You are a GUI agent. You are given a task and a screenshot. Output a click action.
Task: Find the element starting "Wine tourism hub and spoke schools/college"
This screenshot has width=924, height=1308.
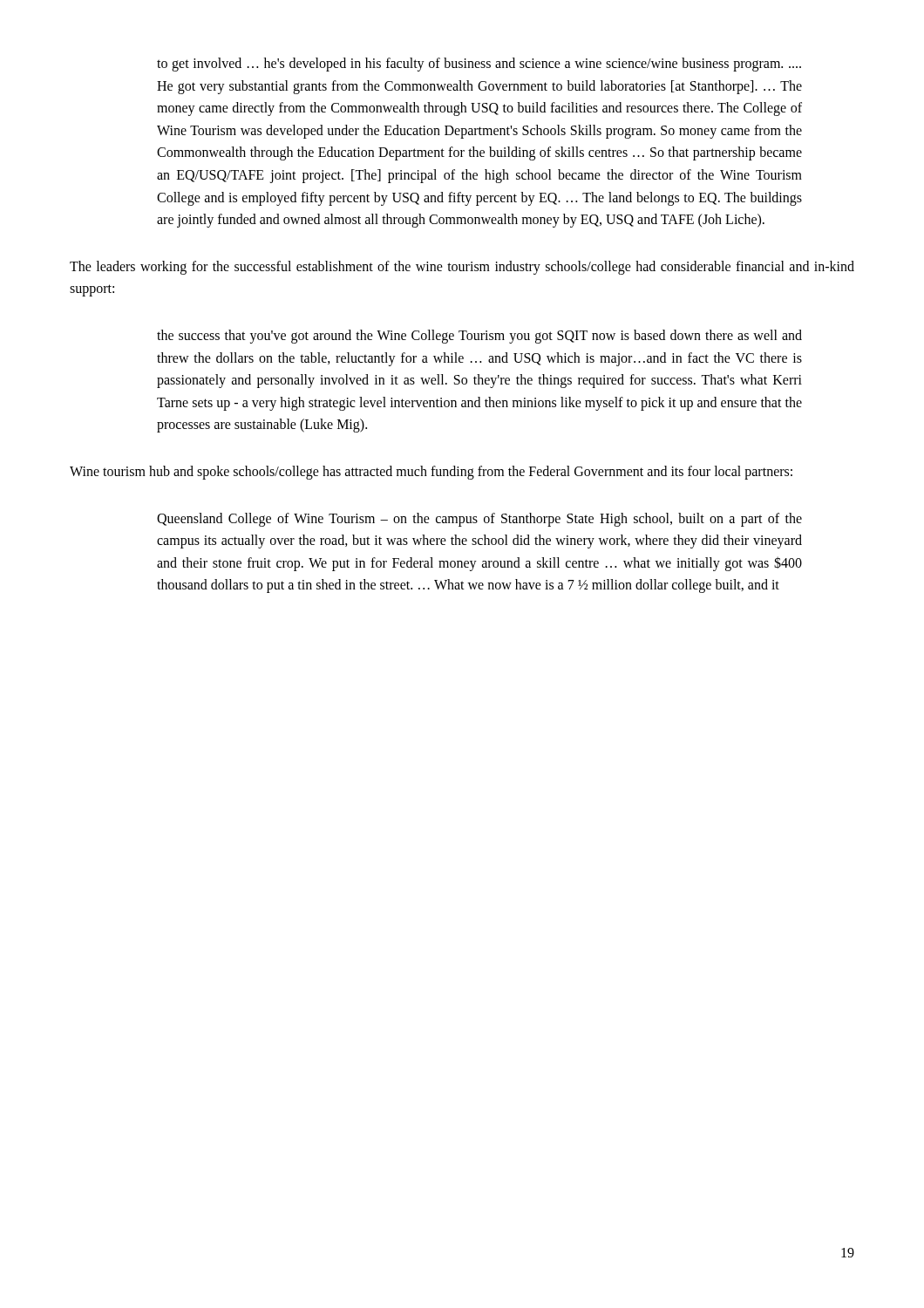[462, 471]
